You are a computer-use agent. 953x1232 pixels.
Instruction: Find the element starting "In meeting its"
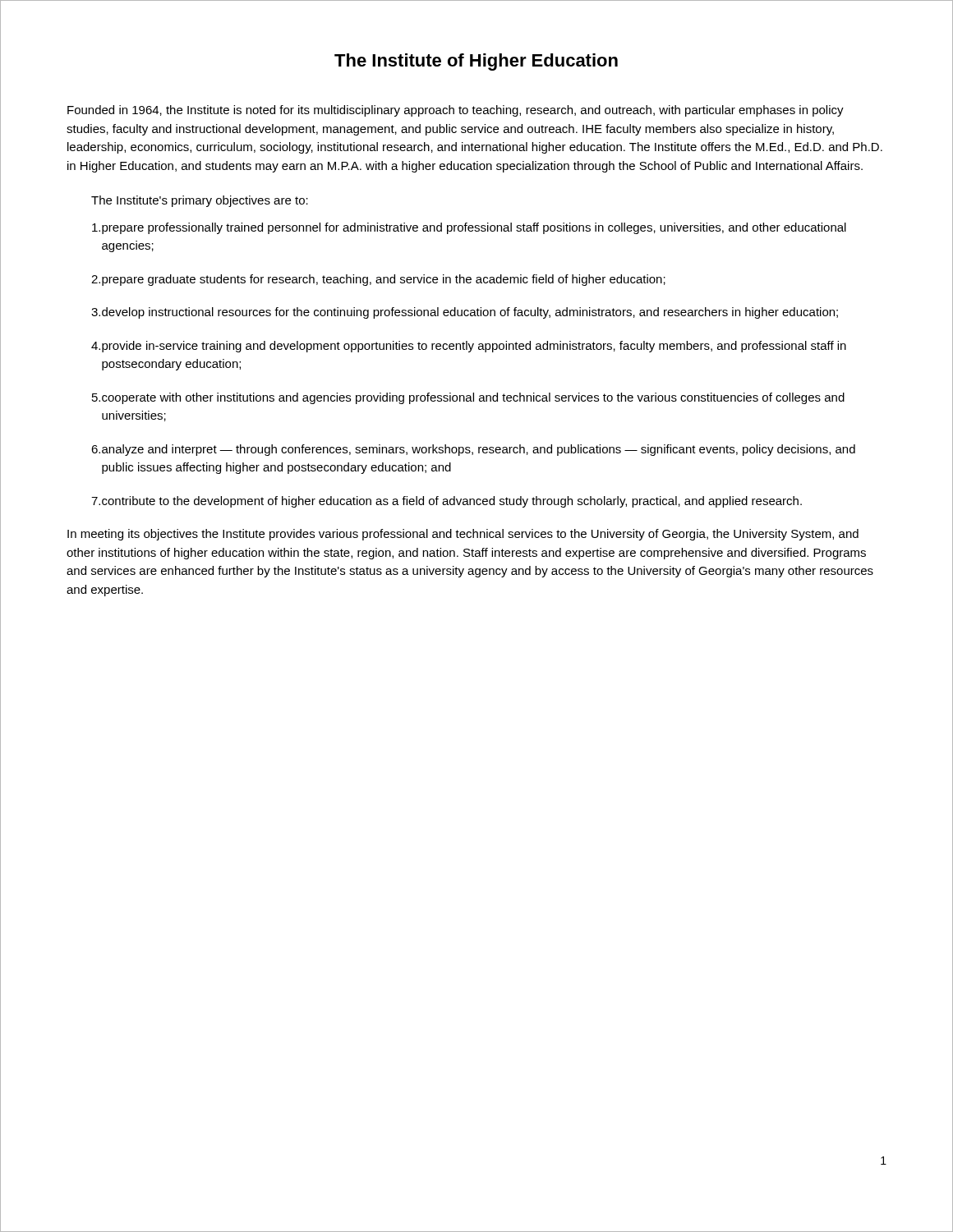(470, 561)
